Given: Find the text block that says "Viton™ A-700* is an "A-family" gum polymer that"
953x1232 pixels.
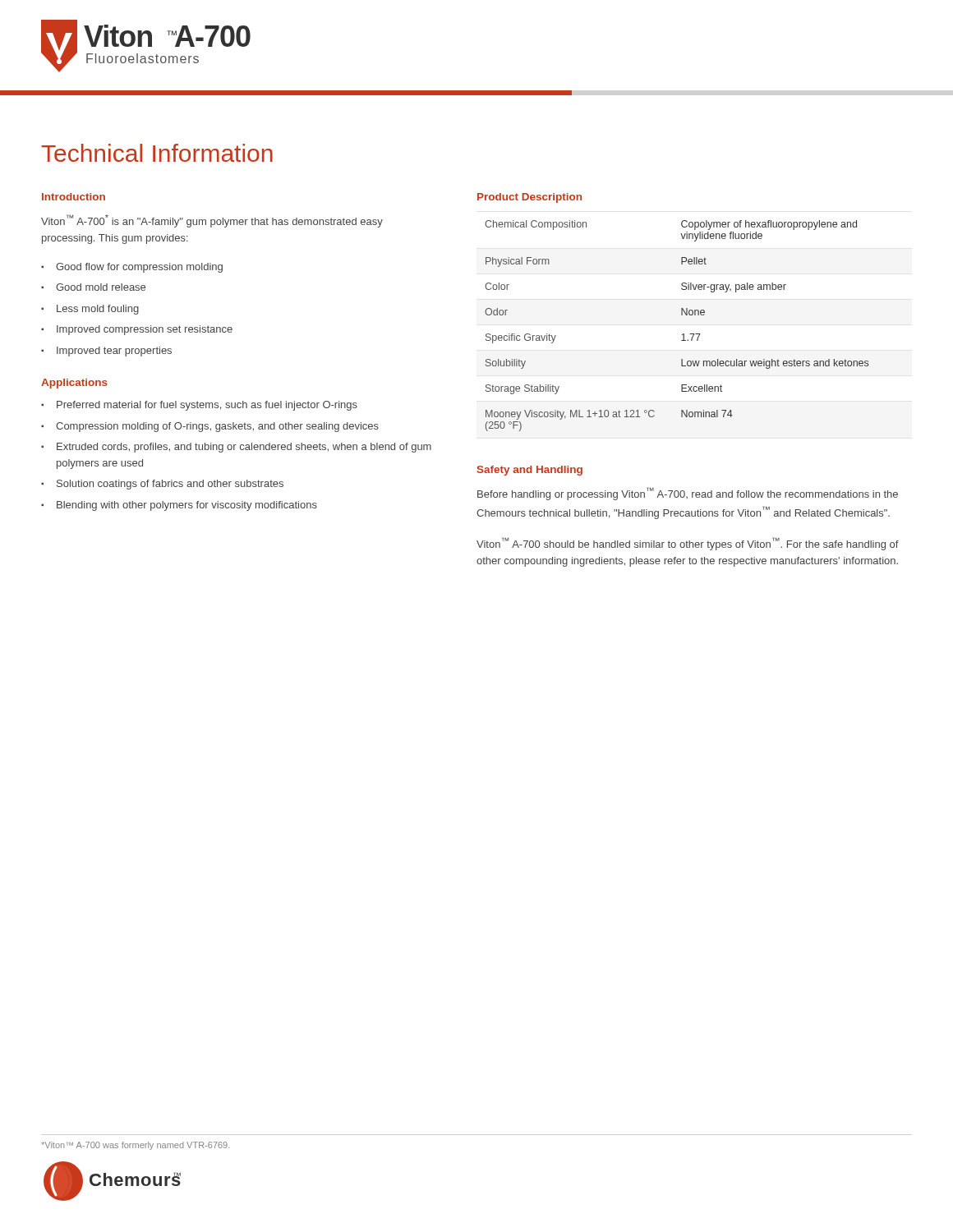Looking at the screenshot, I should [x=212, y=229].
